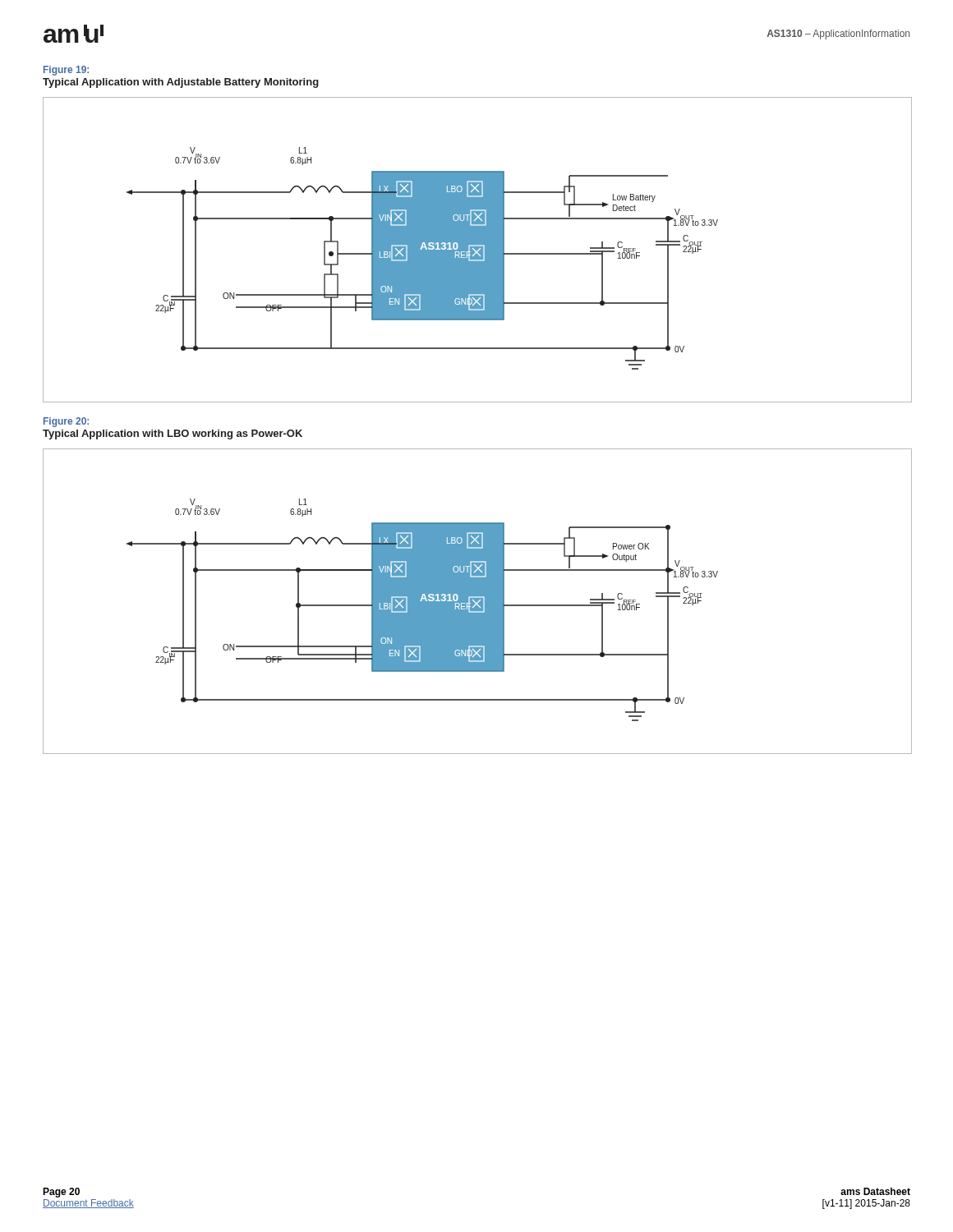Find the caption with the text "Figure 19: Typical Application with"
953x1232 pixels.
(181, 76)
